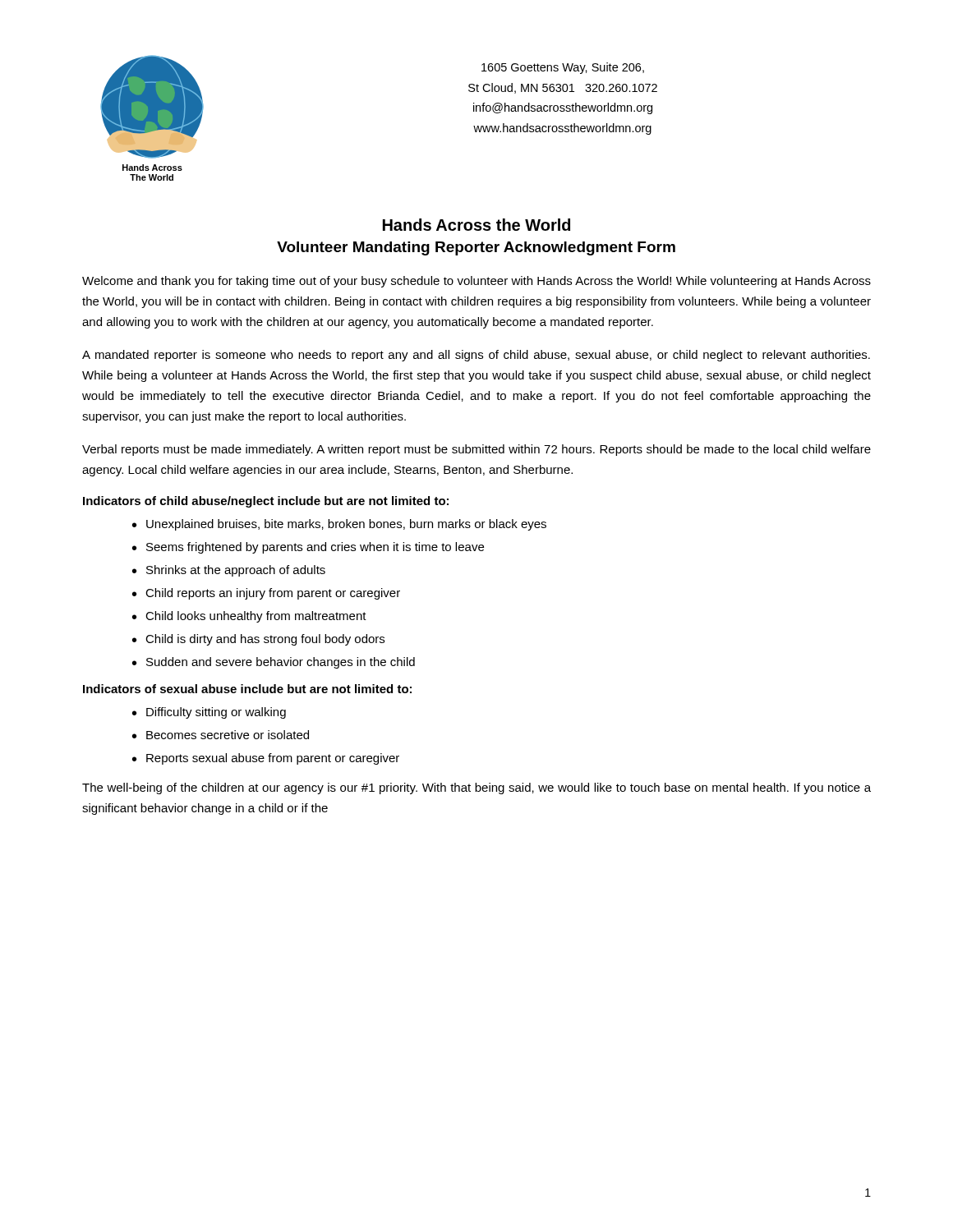Locate the block of text that opens with "1605 Goettens Way, Suite 206, St Cloud,"
The height and width of the screenshot is (1232, 953).
[563, 98]
